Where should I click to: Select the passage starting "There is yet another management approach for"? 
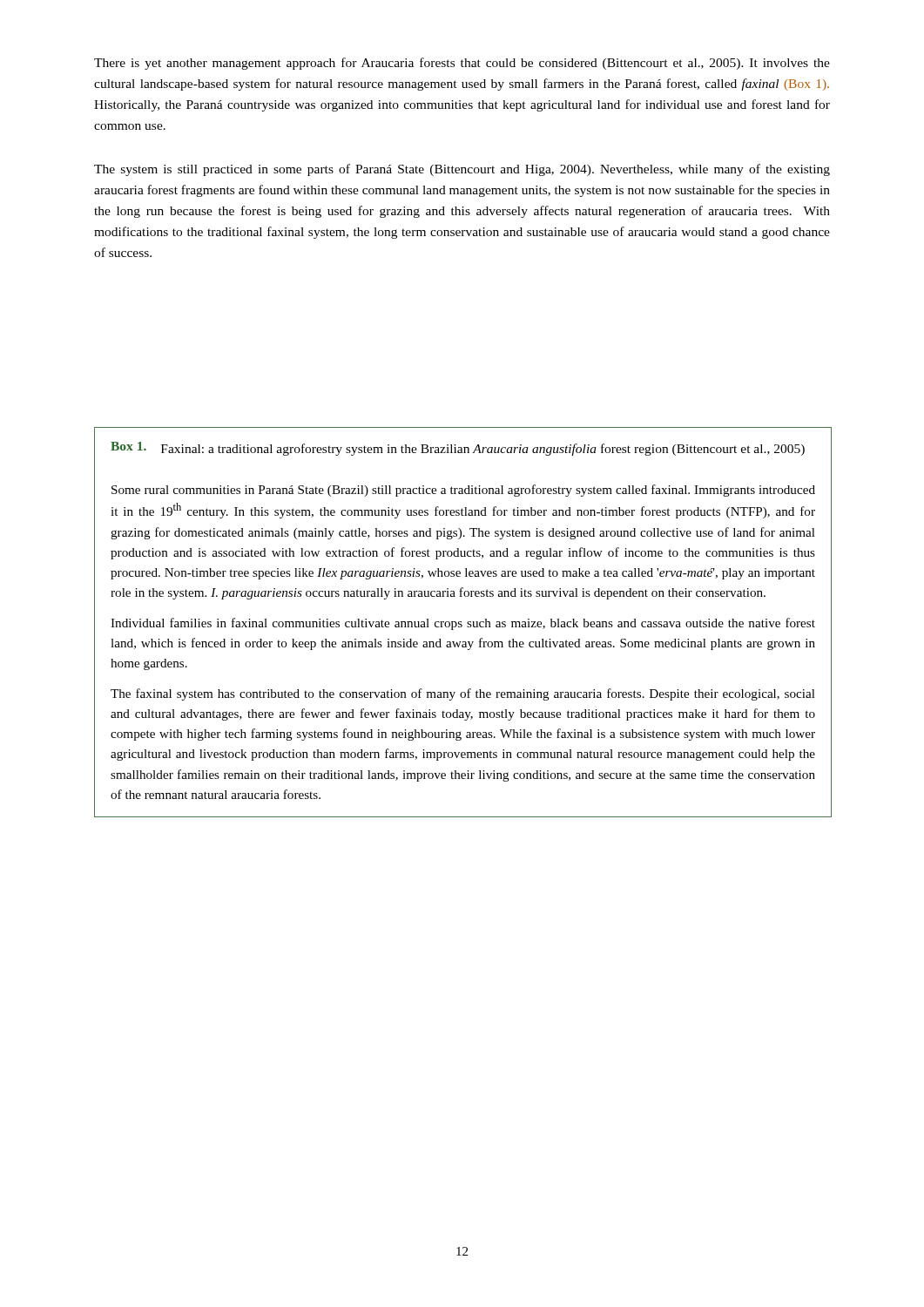click(x=462, y=94)
